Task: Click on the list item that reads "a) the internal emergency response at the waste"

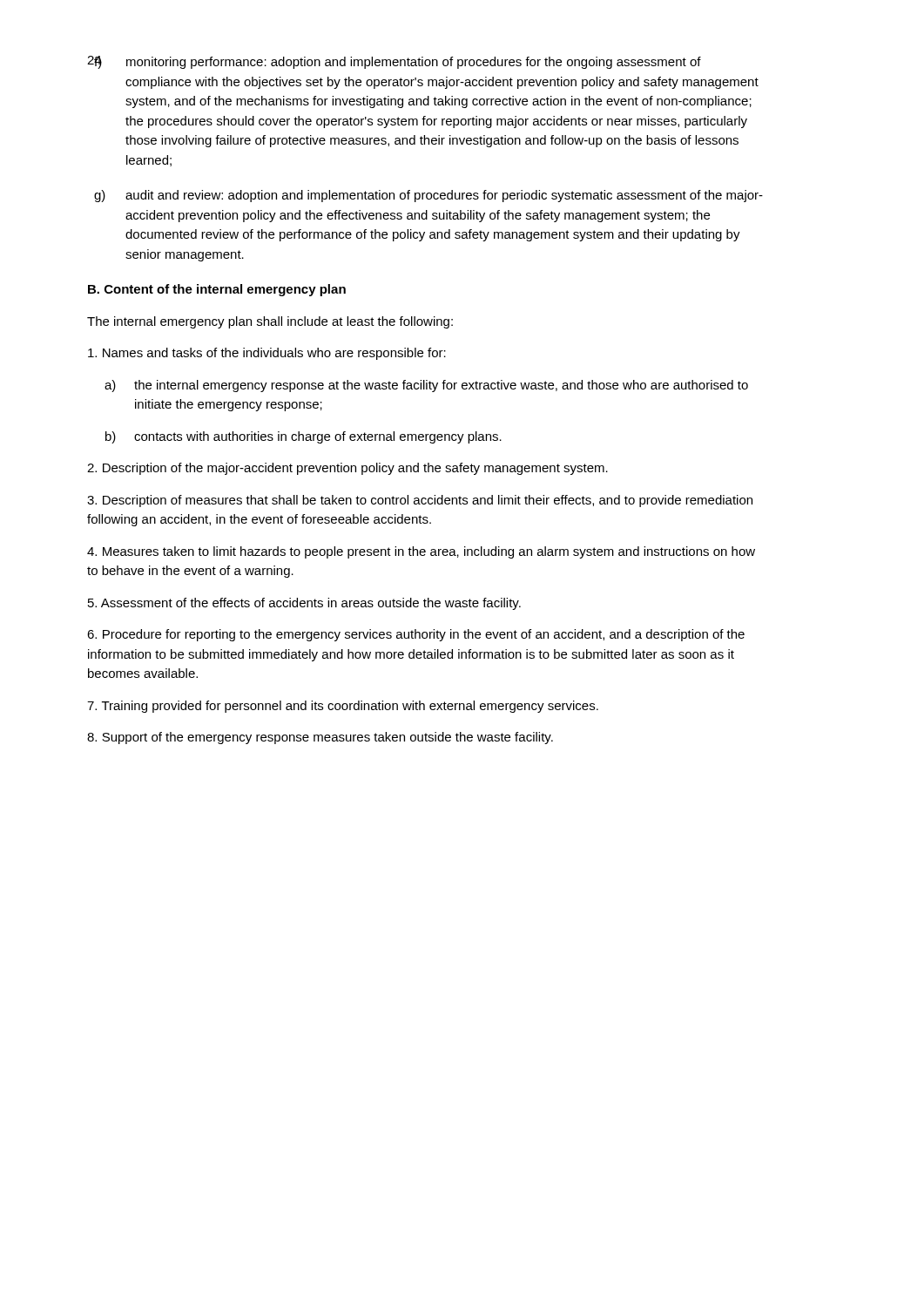Action: (x=435, y=395)
